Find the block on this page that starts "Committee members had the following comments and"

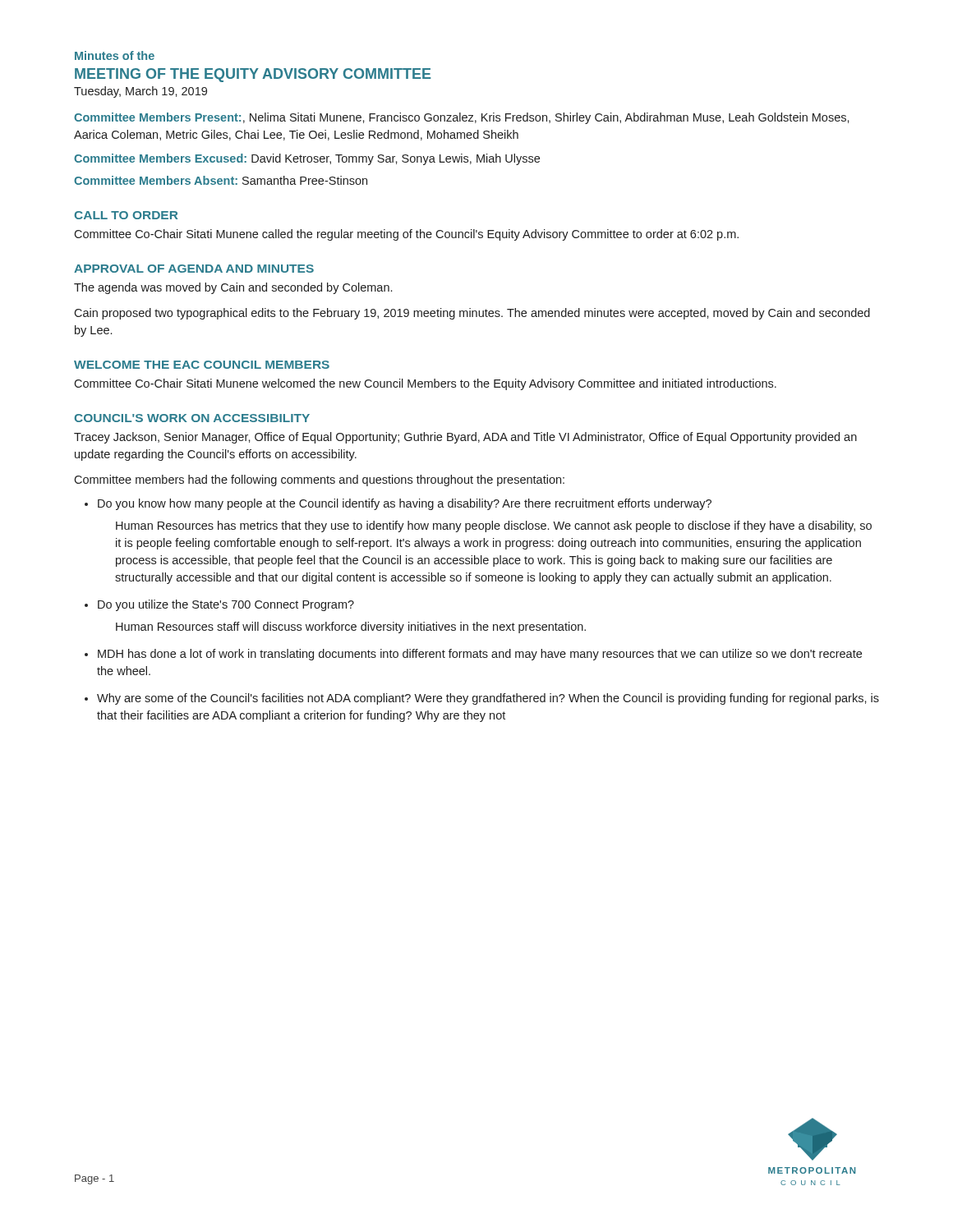click(320, 480)
